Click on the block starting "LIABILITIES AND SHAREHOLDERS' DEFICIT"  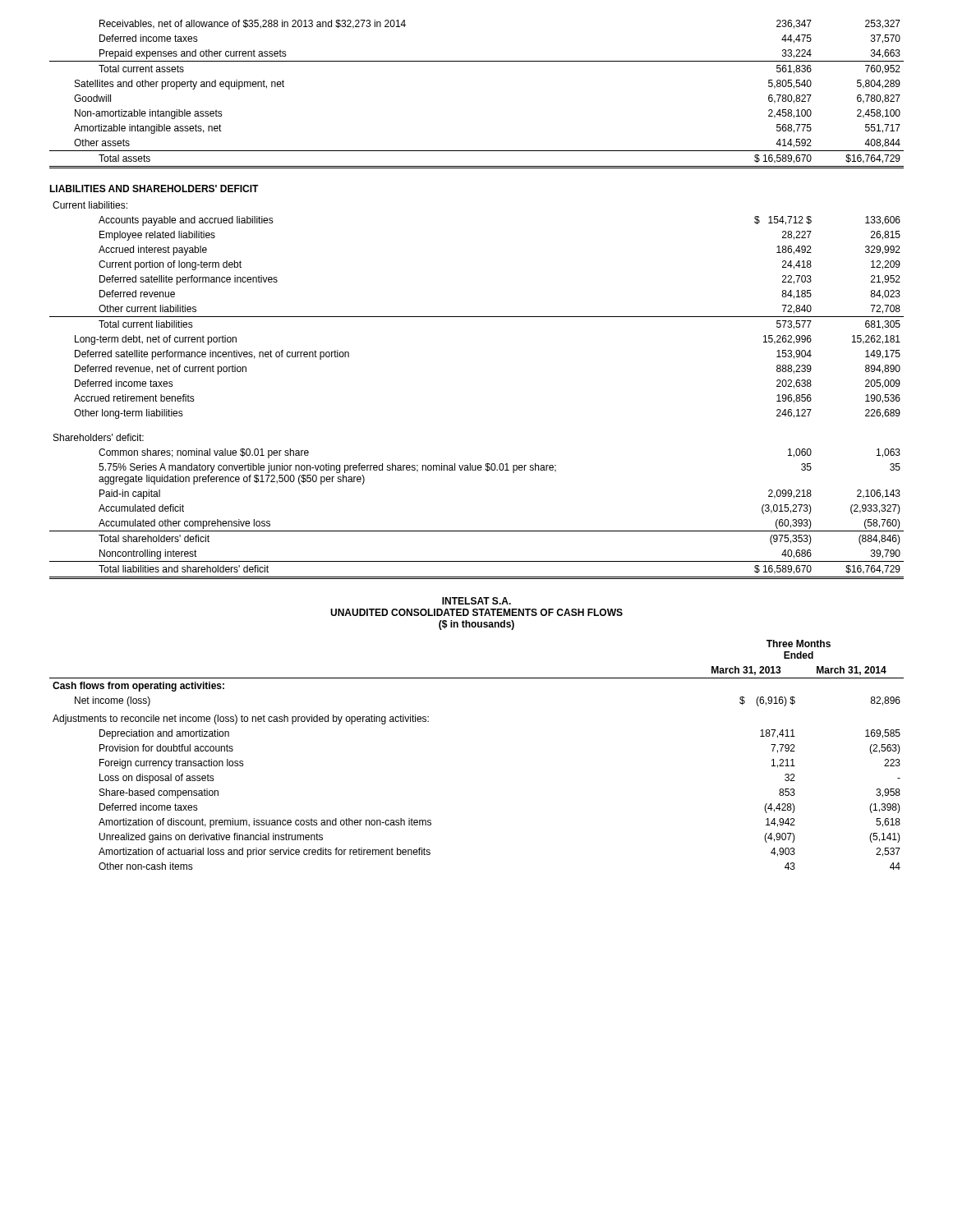click(154, 189)
